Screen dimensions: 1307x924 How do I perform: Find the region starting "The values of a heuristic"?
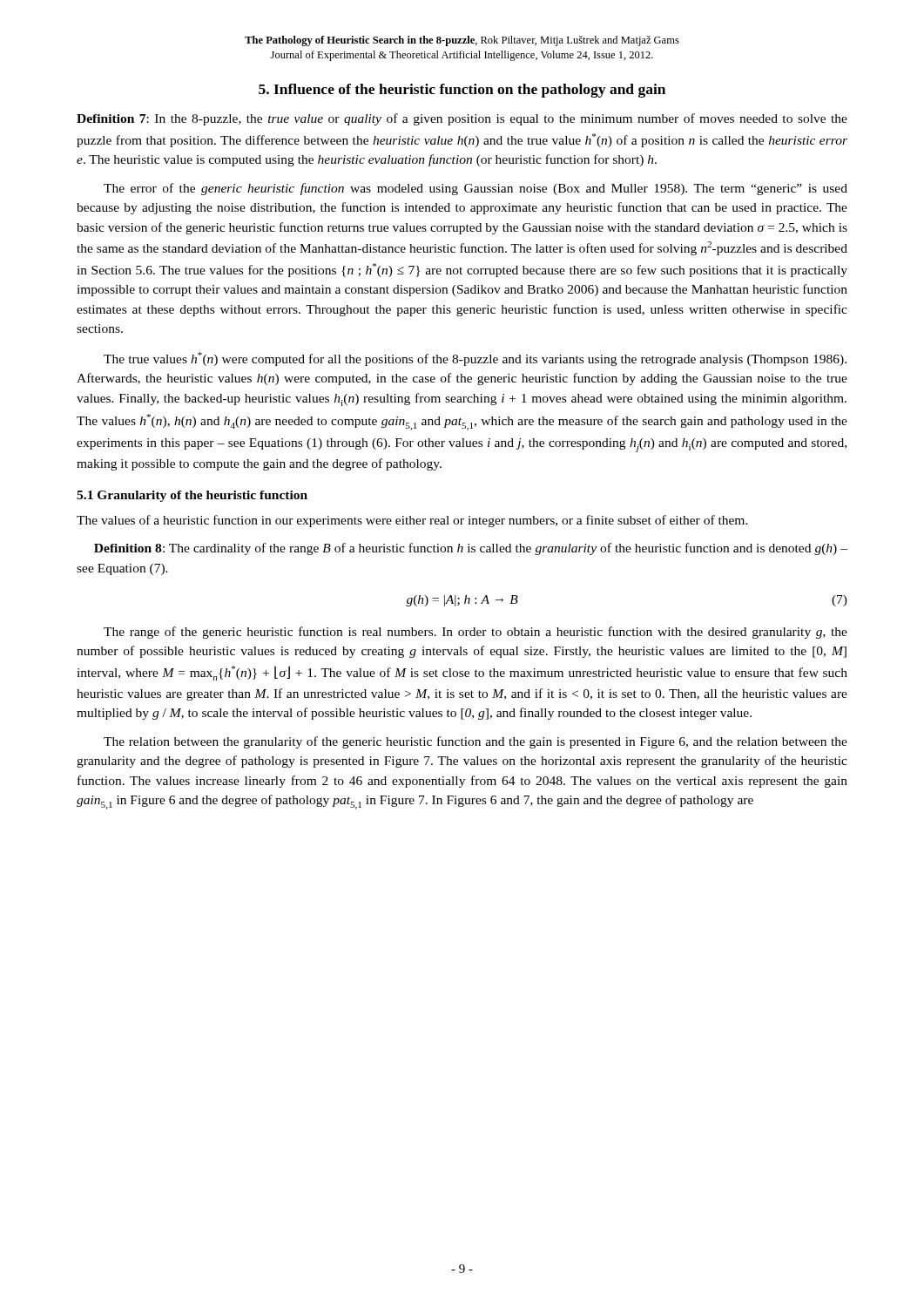click(412, 520)
